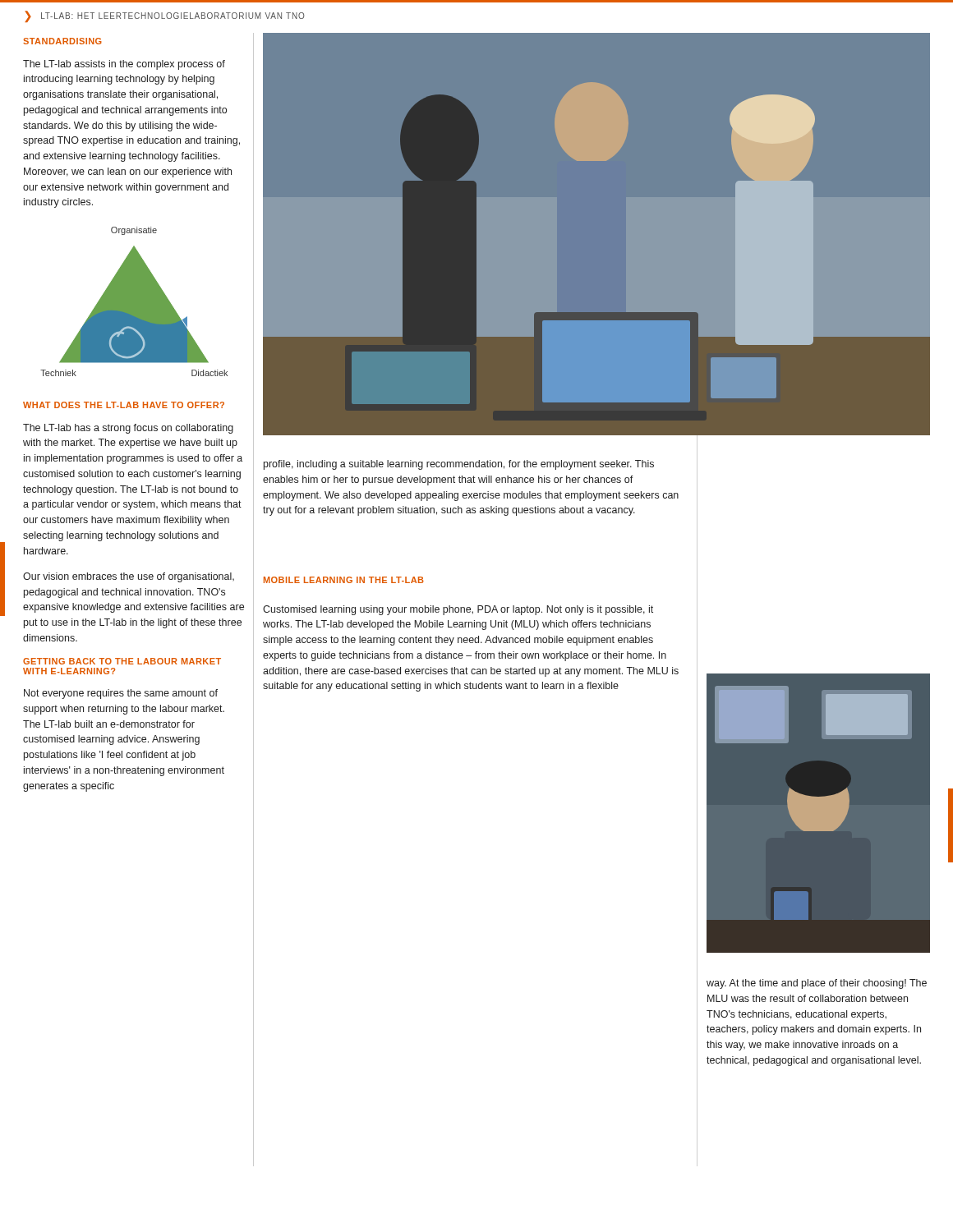This screenshot has height=1232, width=953.
Task: Locate the text block that reads "Our vision embraces the use of organisational,"
Action: click(x=134, y=607)
